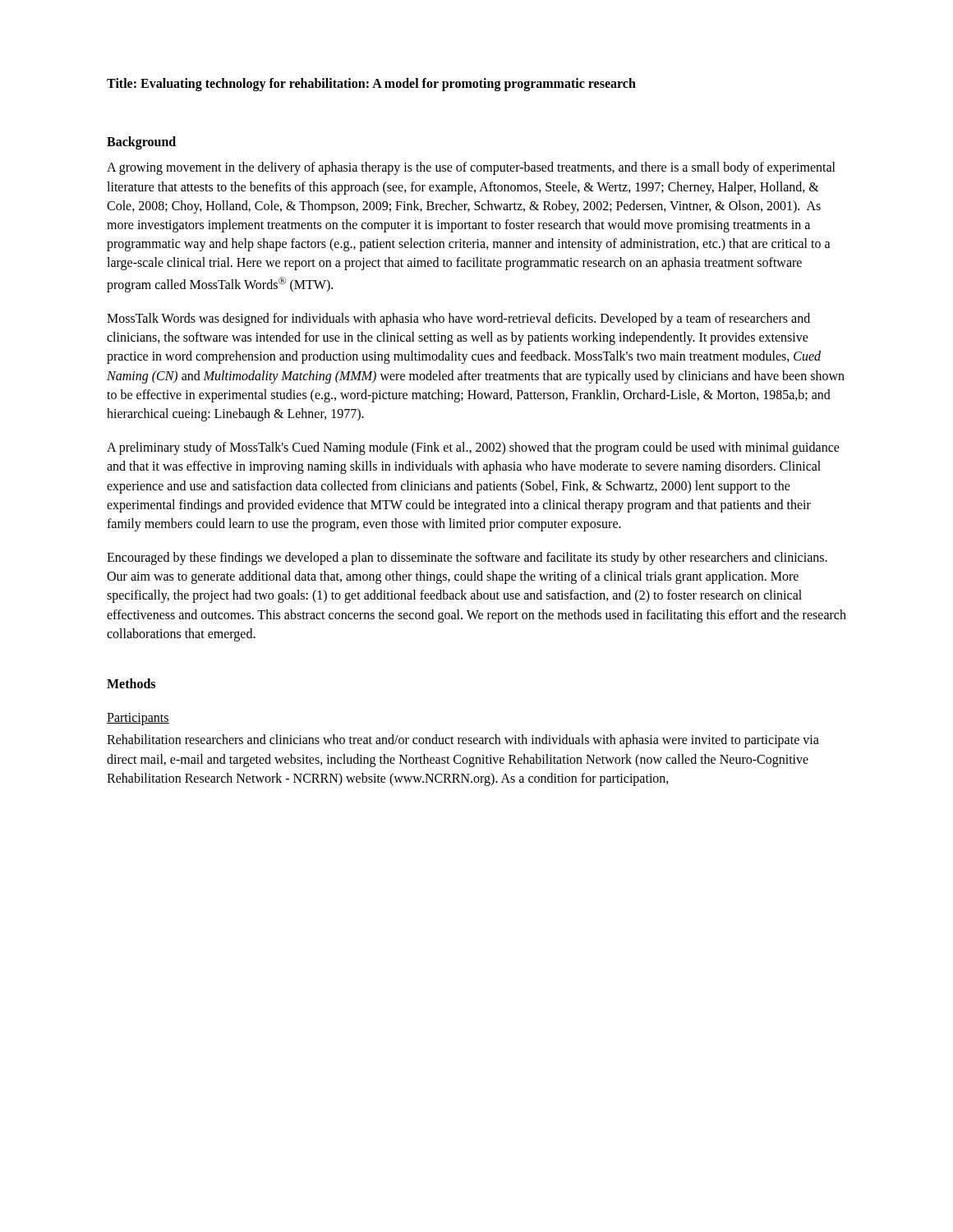The image size is (953, 1232).
Task: Select the block starting "Title: Evaluating technology for rehabilitation:"
Action: [476, 83]
